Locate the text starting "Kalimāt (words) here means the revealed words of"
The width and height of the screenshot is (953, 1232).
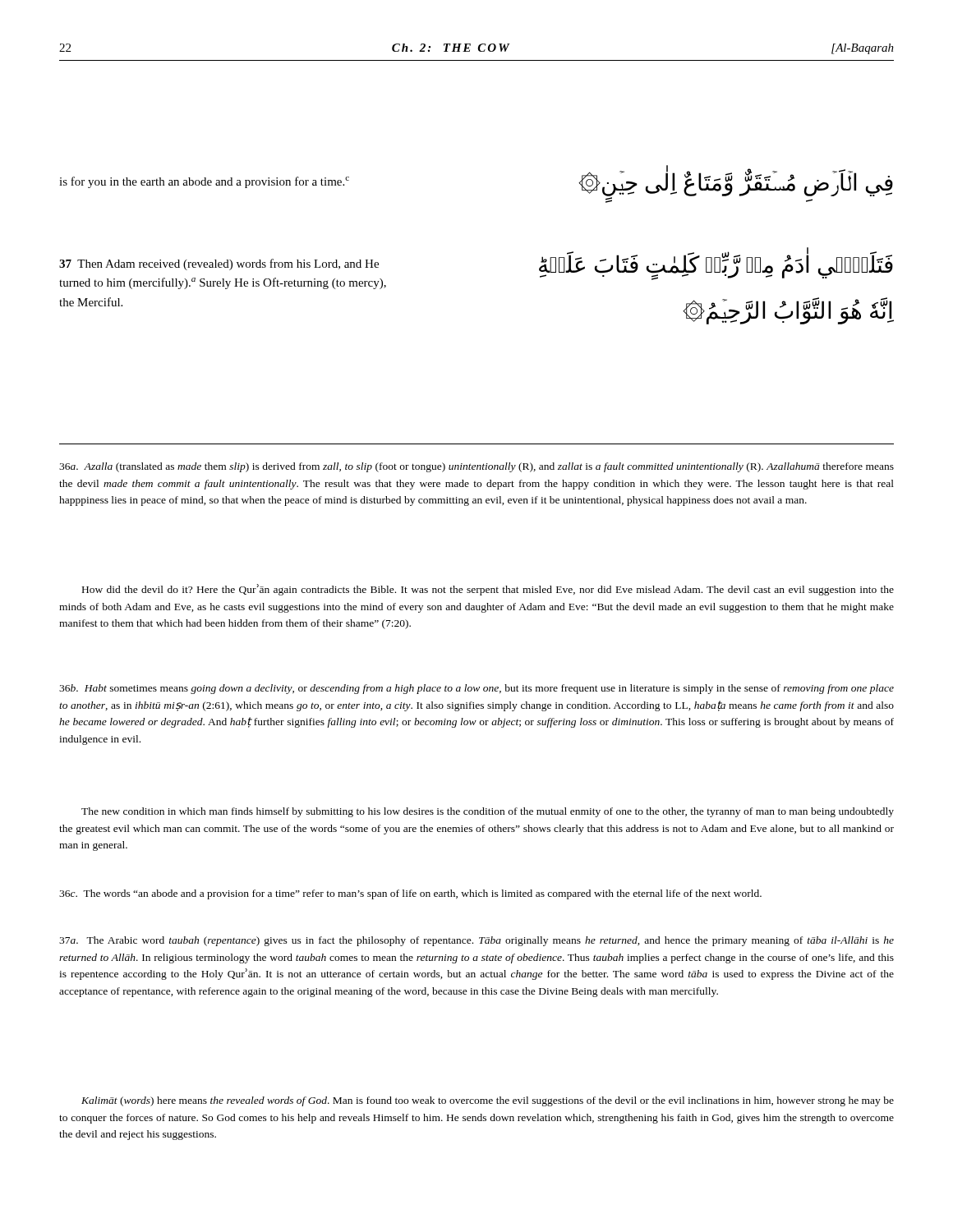(476, 1117)
